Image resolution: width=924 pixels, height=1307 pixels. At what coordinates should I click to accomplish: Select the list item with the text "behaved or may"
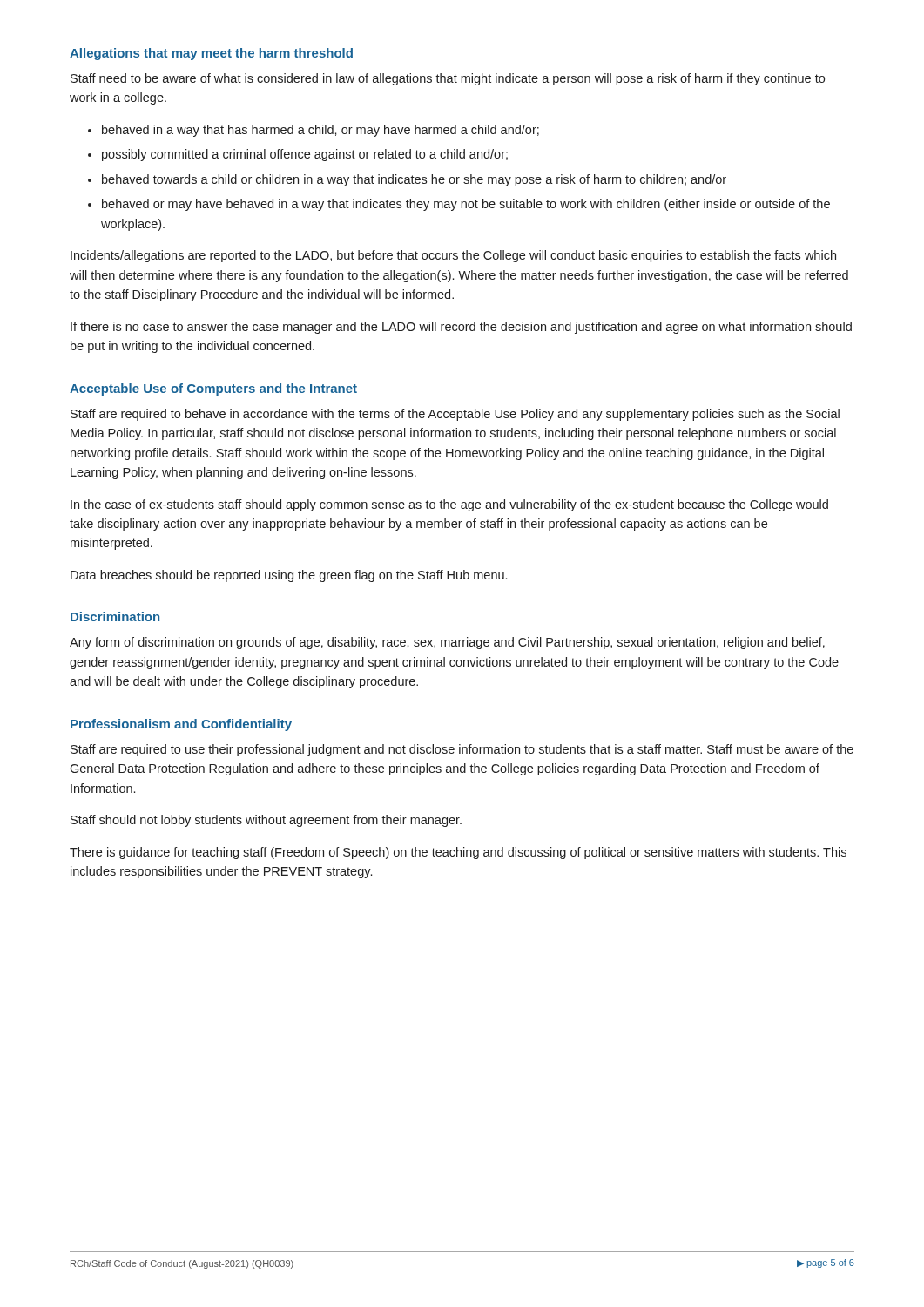tap(466, 214)
